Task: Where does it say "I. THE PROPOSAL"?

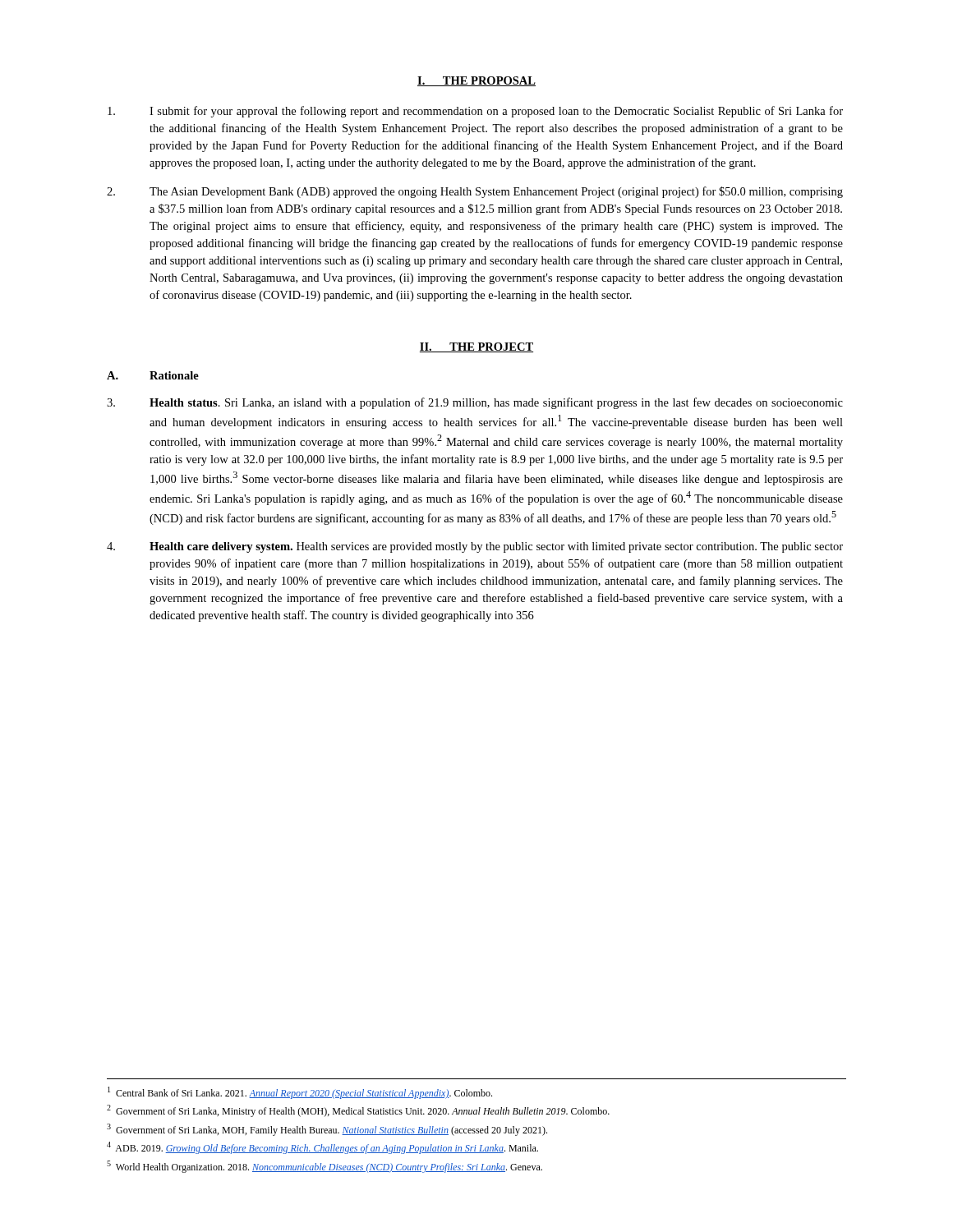Action: click(x=476, y=81)
